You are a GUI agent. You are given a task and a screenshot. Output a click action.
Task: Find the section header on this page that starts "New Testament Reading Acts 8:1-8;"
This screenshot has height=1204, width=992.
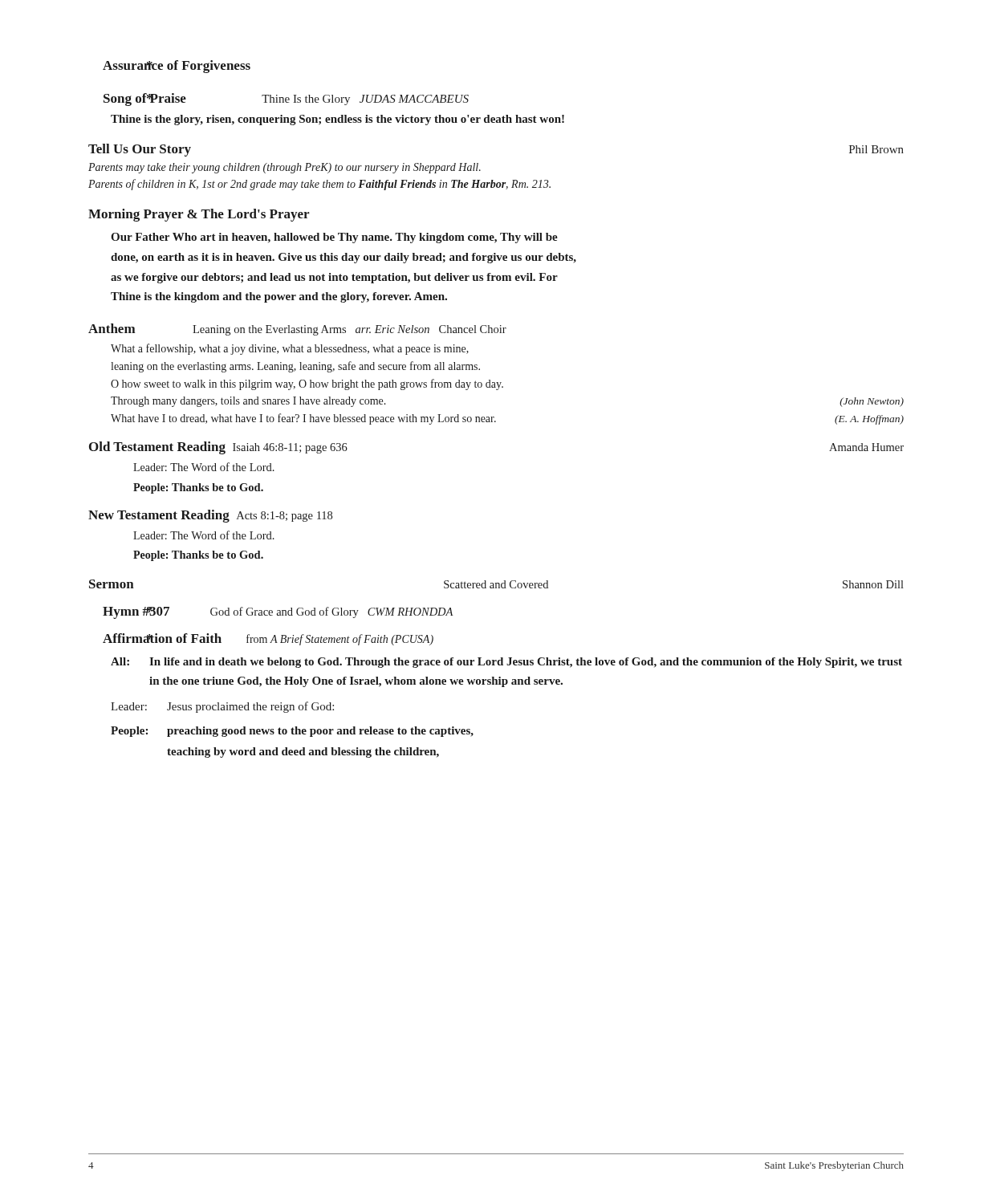point(211,515)
